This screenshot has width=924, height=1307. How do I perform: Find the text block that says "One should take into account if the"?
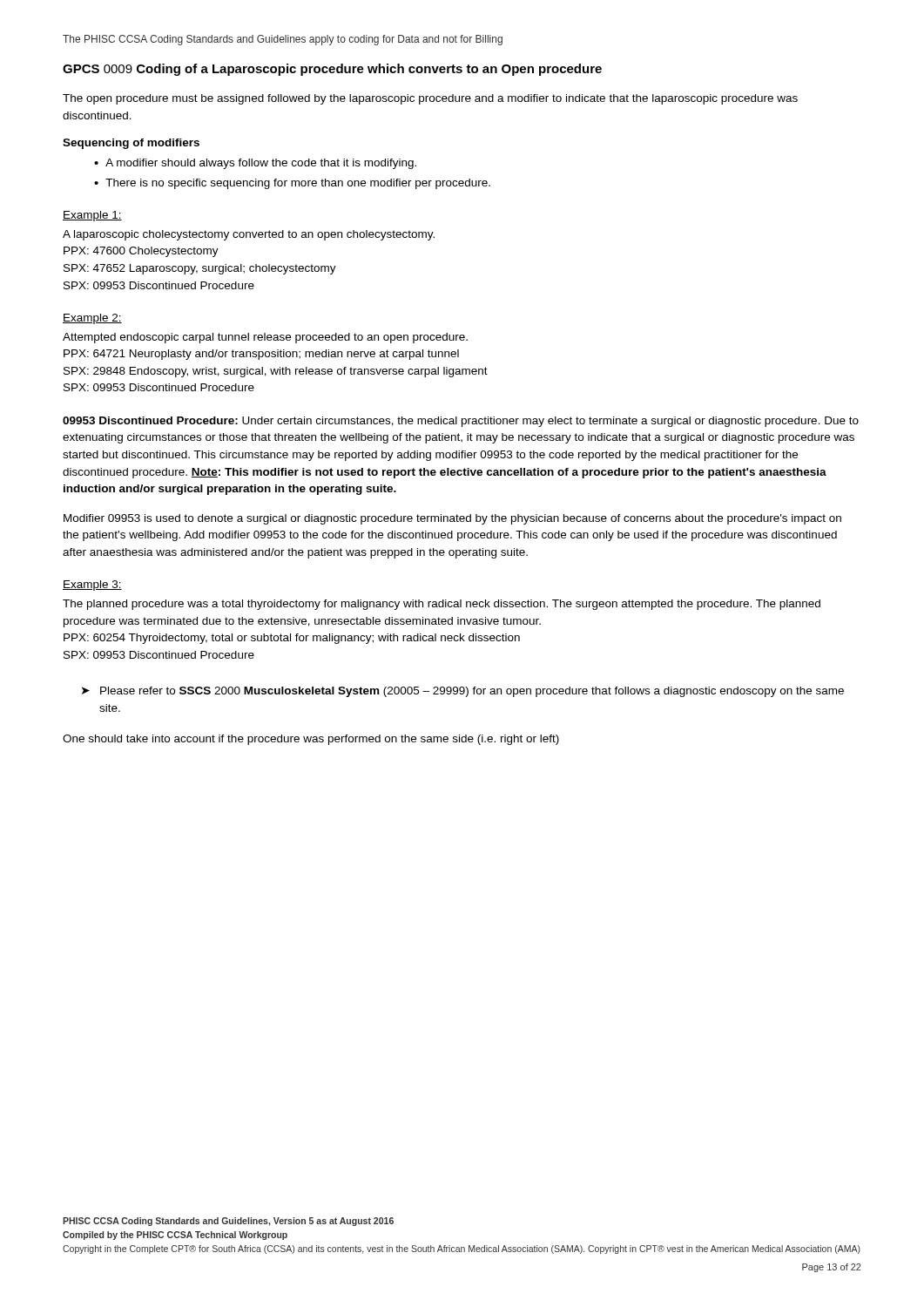pyautogui.click(x=311, y=739)
